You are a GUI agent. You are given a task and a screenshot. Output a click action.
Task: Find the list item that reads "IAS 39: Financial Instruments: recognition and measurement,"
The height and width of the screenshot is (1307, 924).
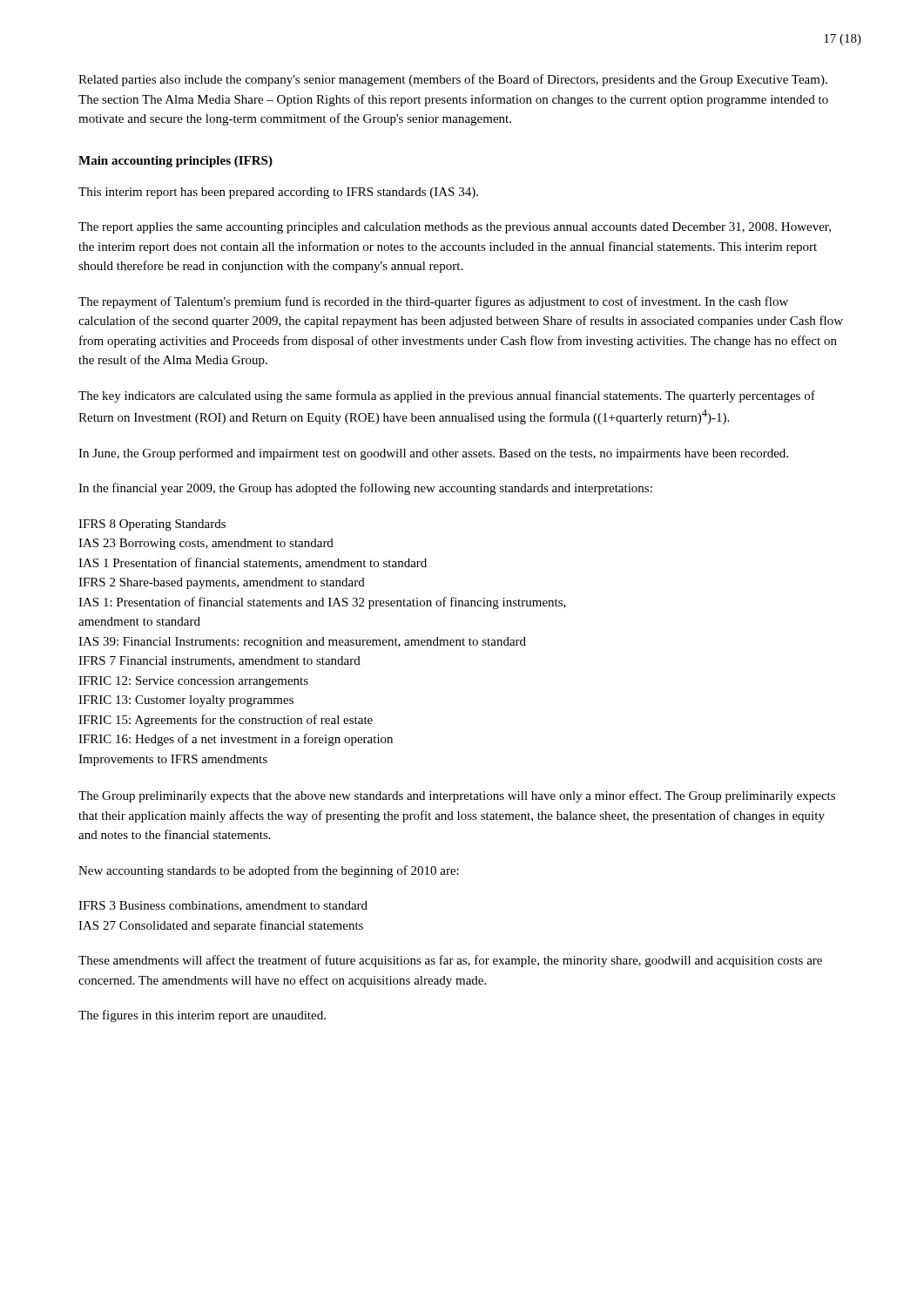(302, 641)
